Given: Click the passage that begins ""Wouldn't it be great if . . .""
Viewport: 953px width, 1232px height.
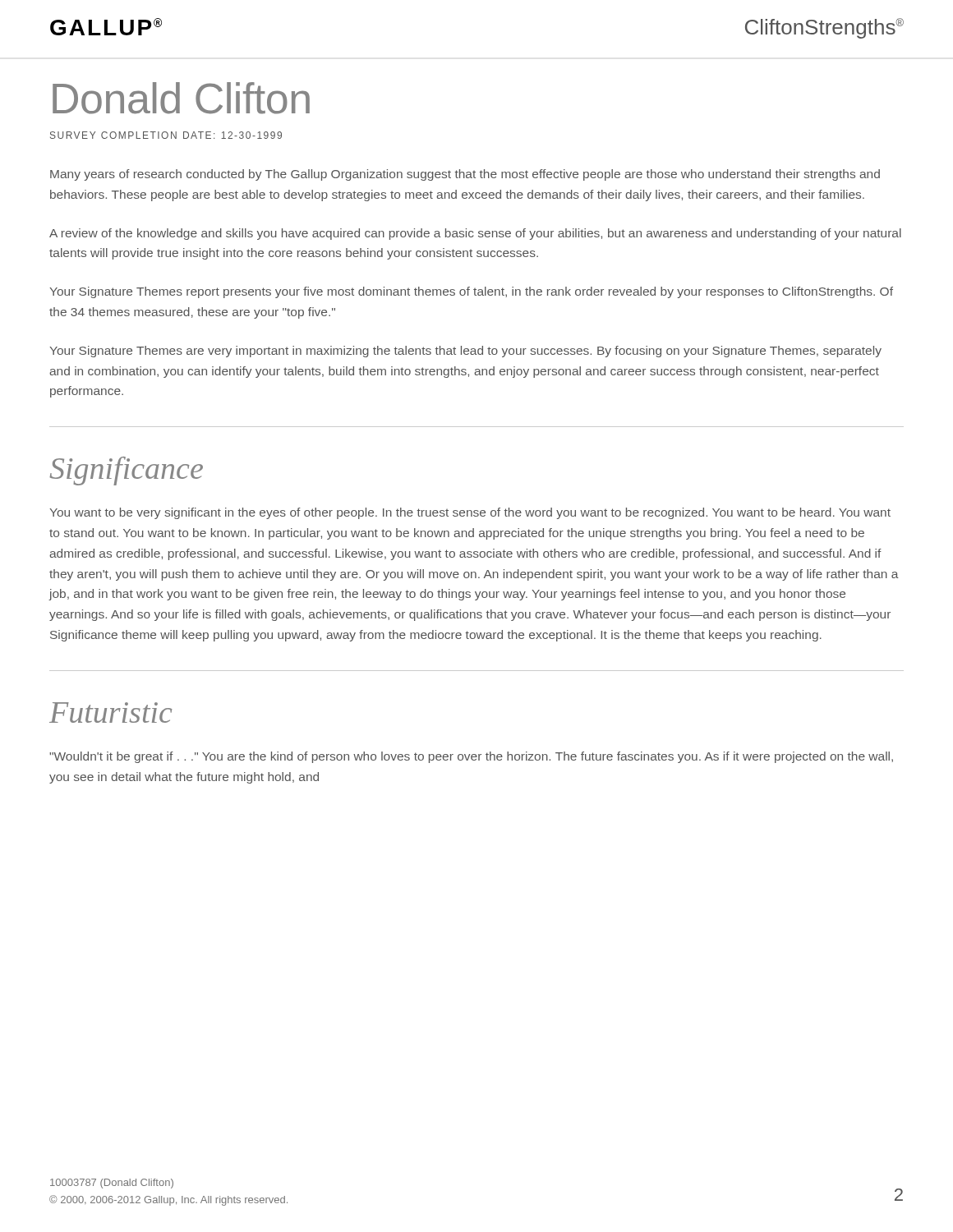Looking at the screenshot, I should click(x=472, y=766).
